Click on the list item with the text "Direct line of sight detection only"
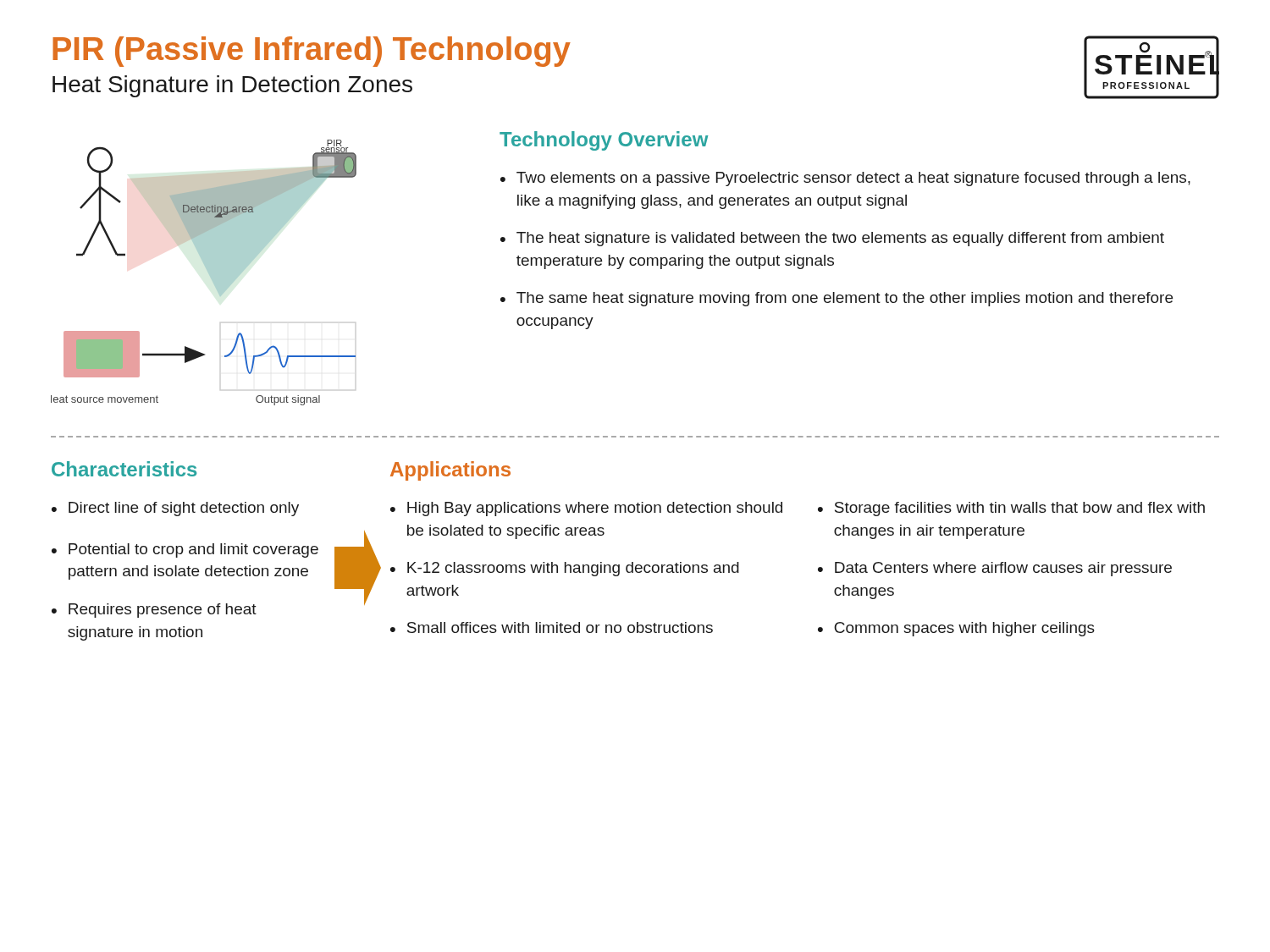The height and width of the screenshot is (952, 1270). click(183, 507)
